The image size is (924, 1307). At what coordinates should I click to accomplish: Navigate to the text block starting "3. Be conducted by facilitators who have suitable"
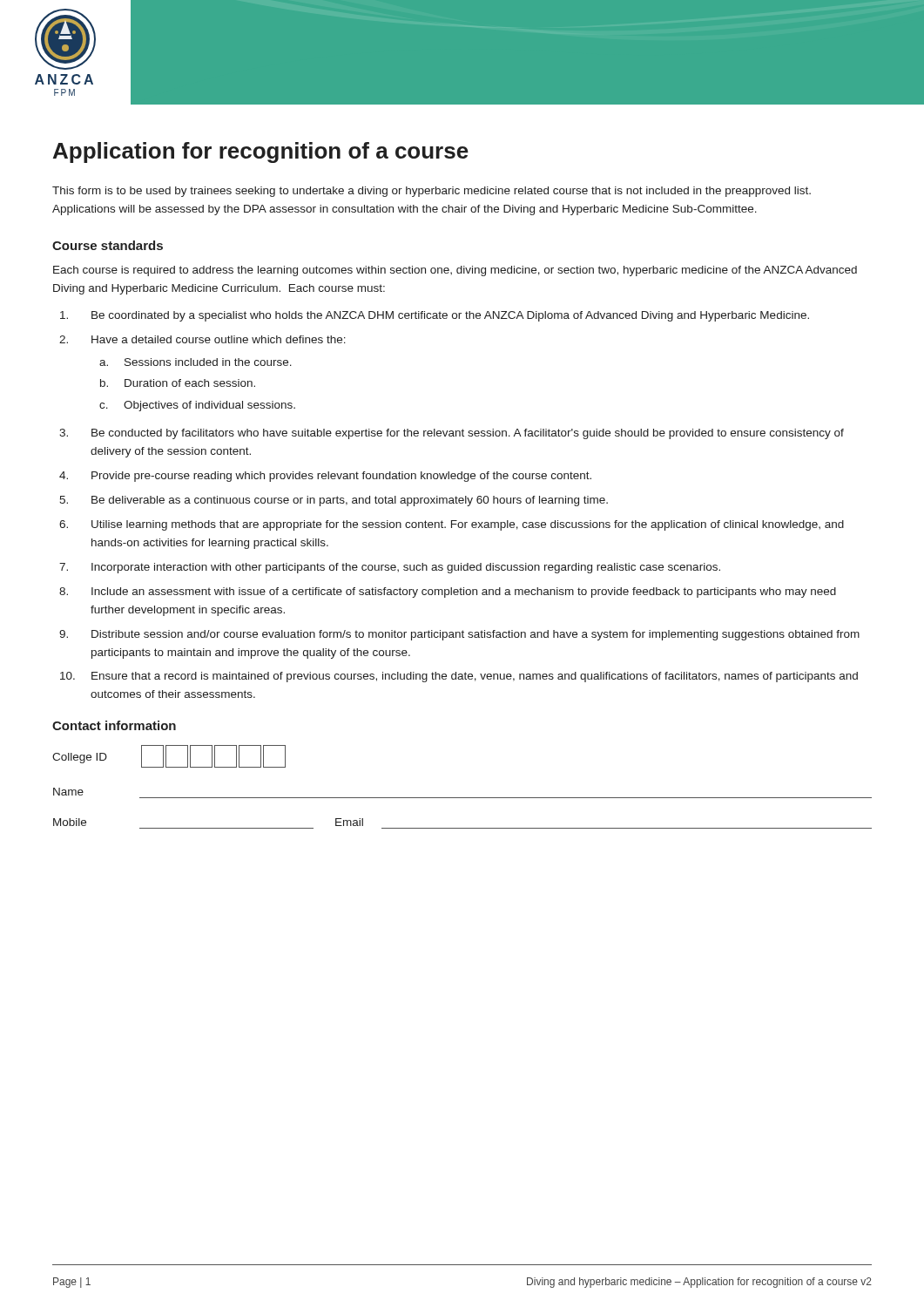coord(462,443)
